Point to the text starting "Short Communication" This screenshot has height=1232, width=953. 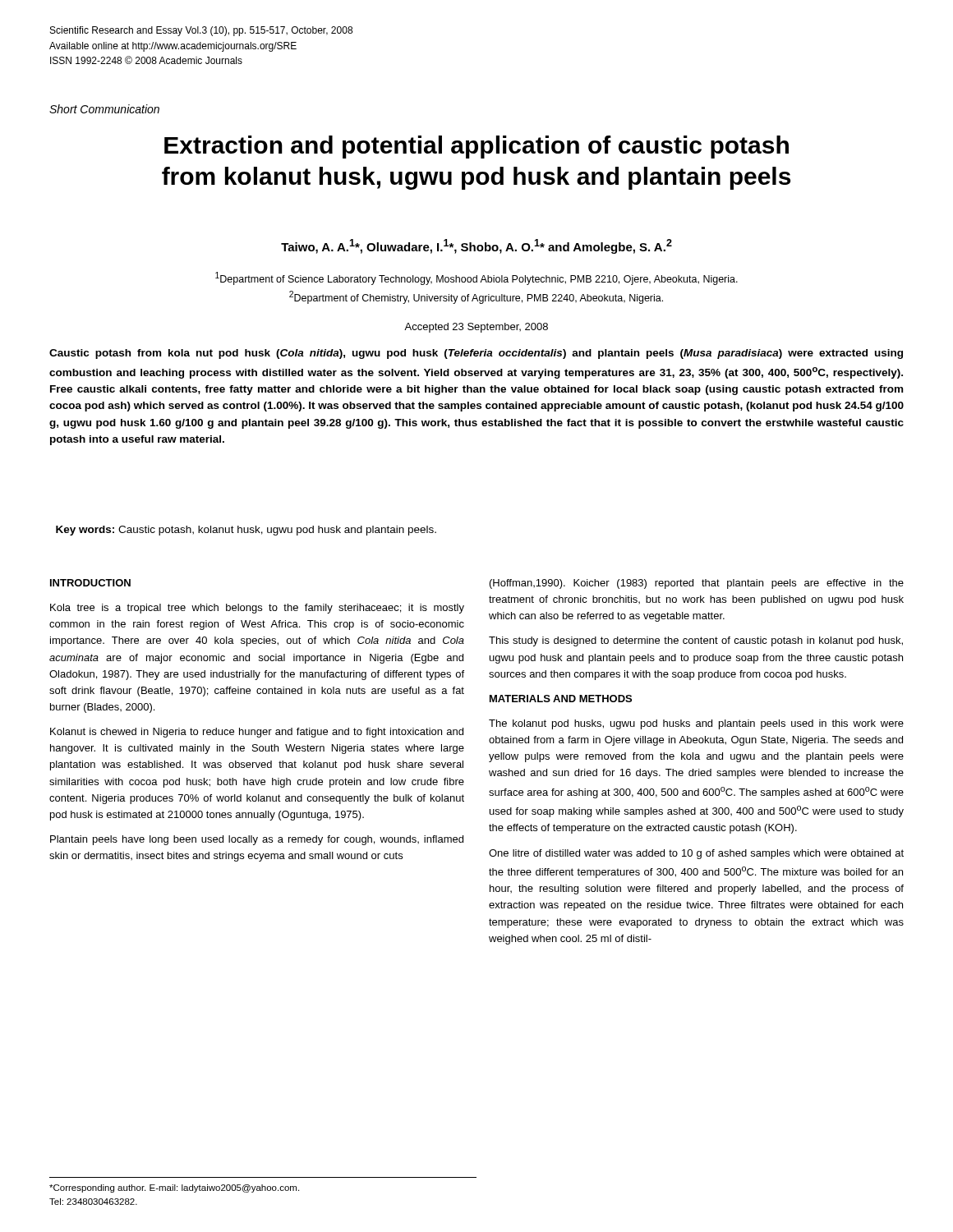click(105, 109)
